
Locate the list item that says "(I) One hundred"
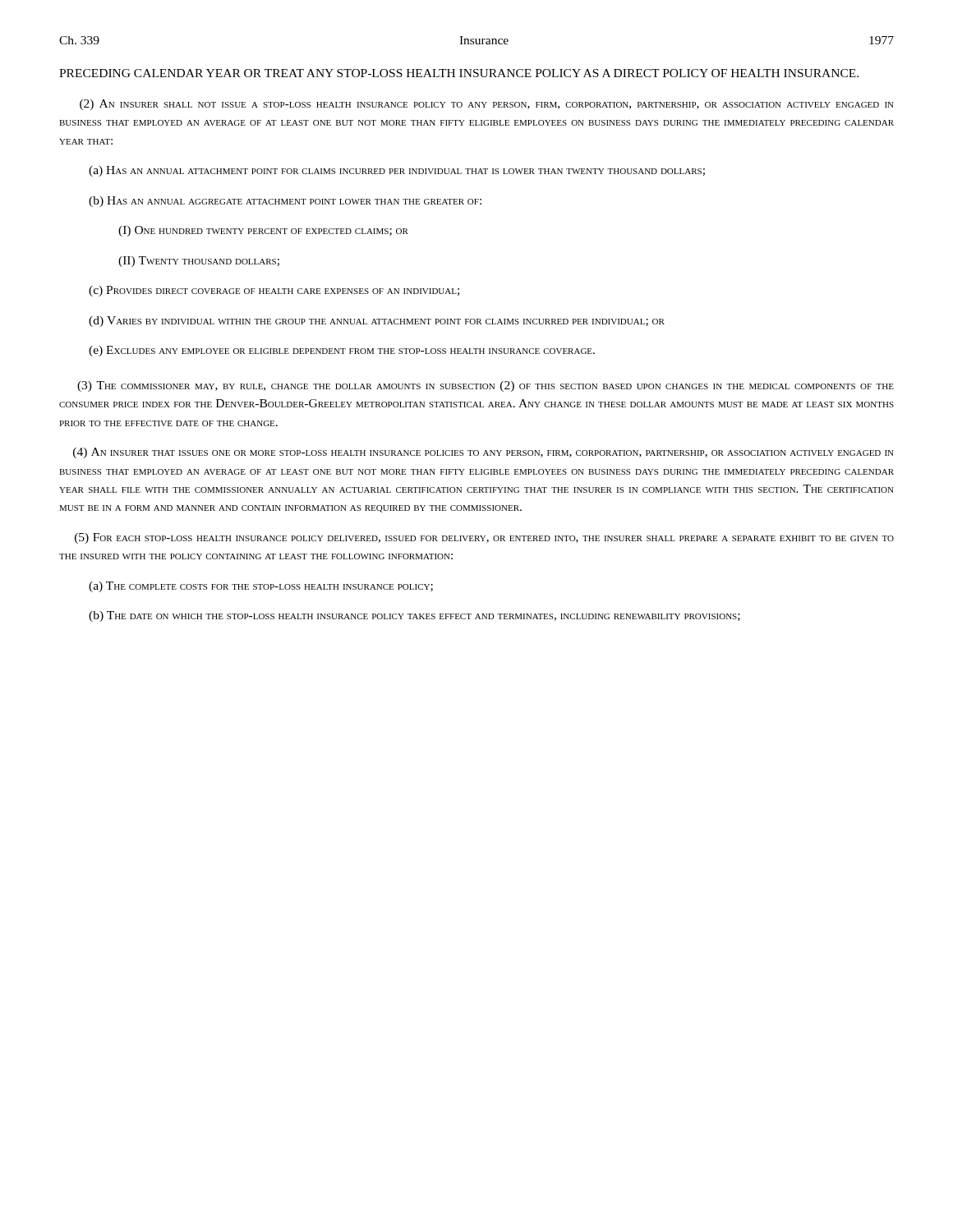click(263, 231)
